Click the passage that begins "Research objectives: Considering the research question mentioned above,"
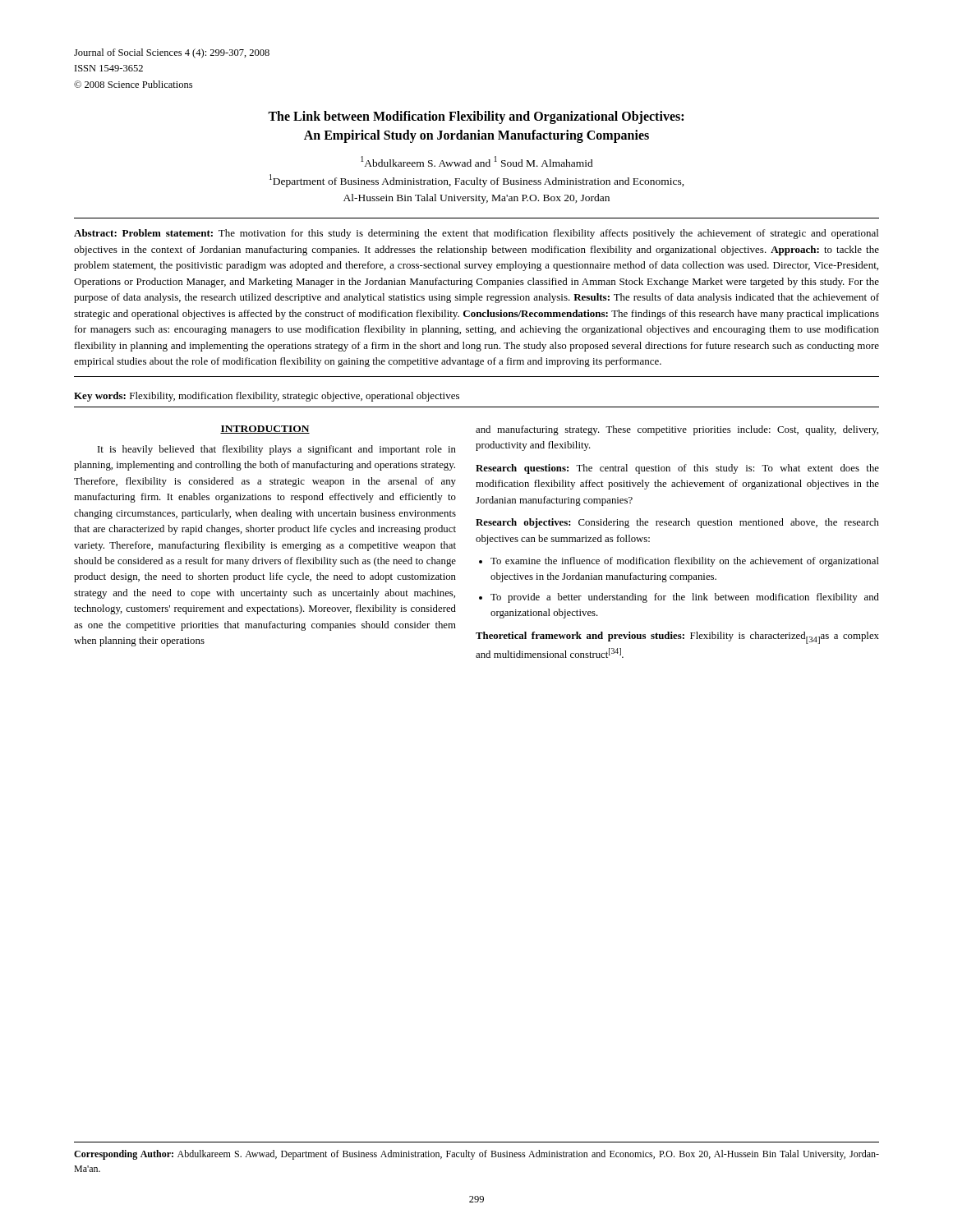Viewport: 953px width, 1232px height. 677,531
